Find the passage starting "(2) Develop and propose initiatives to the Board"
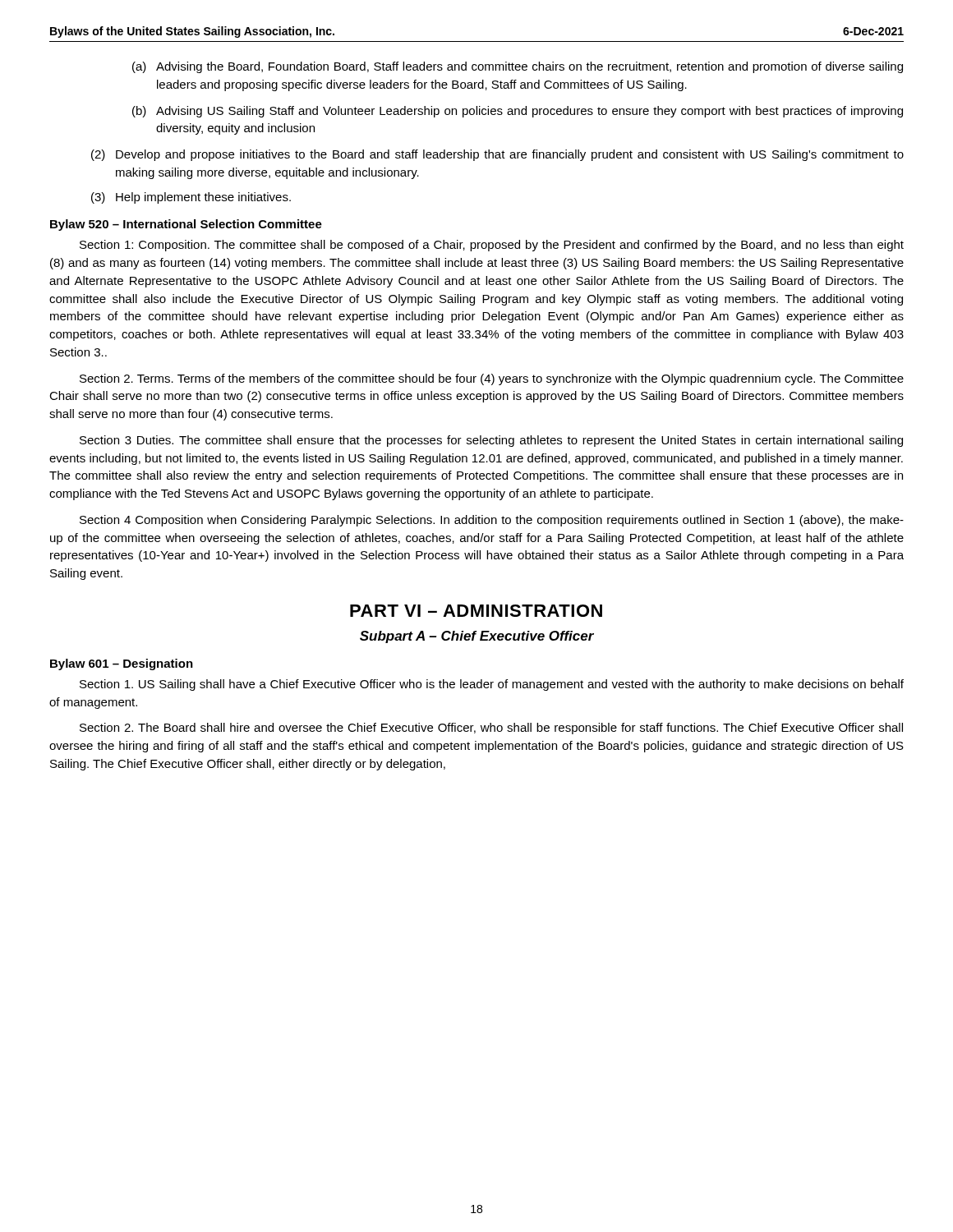The height and width of the screenshot is (1232, 953). tap(497, 163)
